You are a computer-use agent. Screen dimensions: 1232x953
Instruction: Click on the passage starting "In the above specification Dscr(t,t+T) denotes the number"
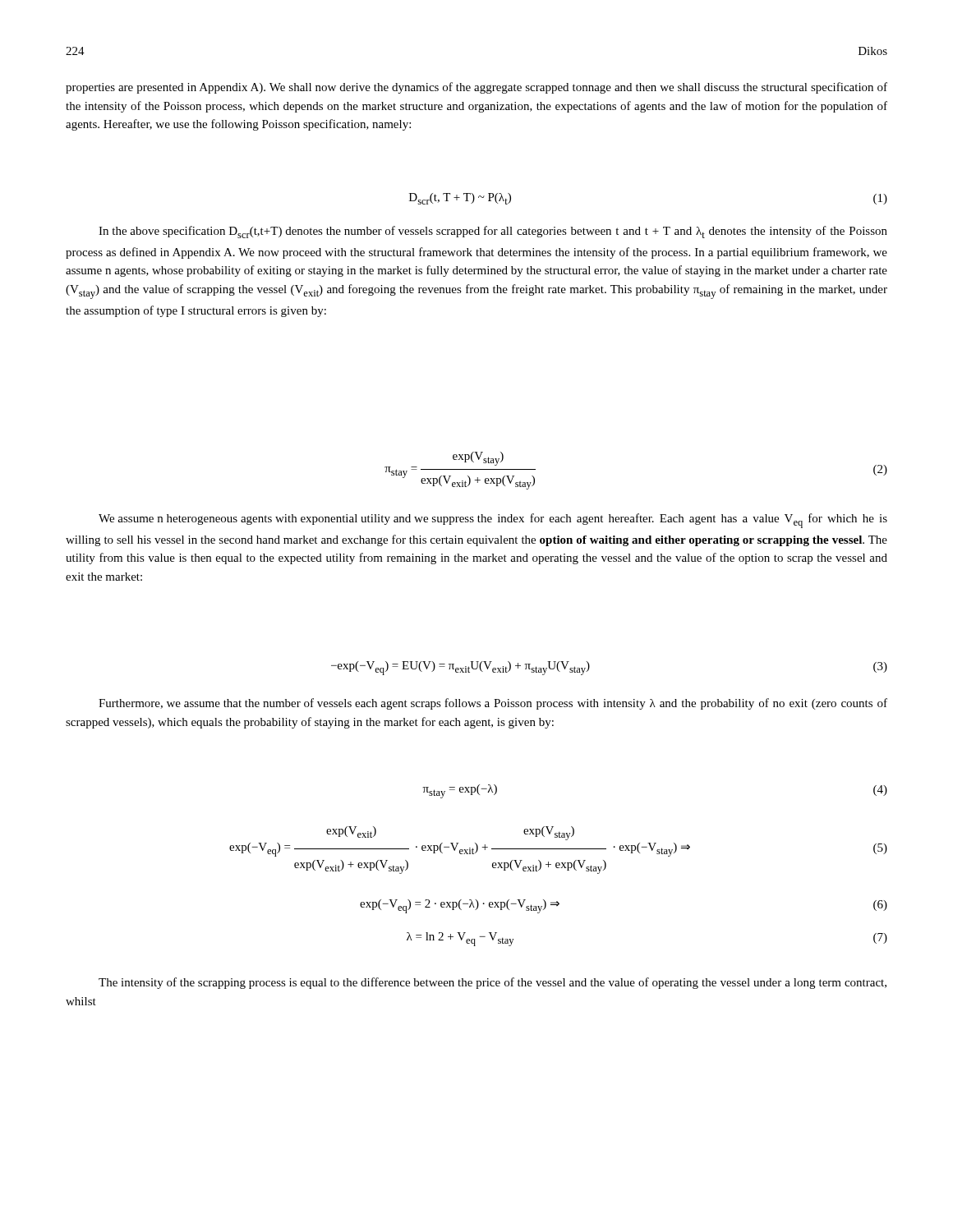point(476,269)
